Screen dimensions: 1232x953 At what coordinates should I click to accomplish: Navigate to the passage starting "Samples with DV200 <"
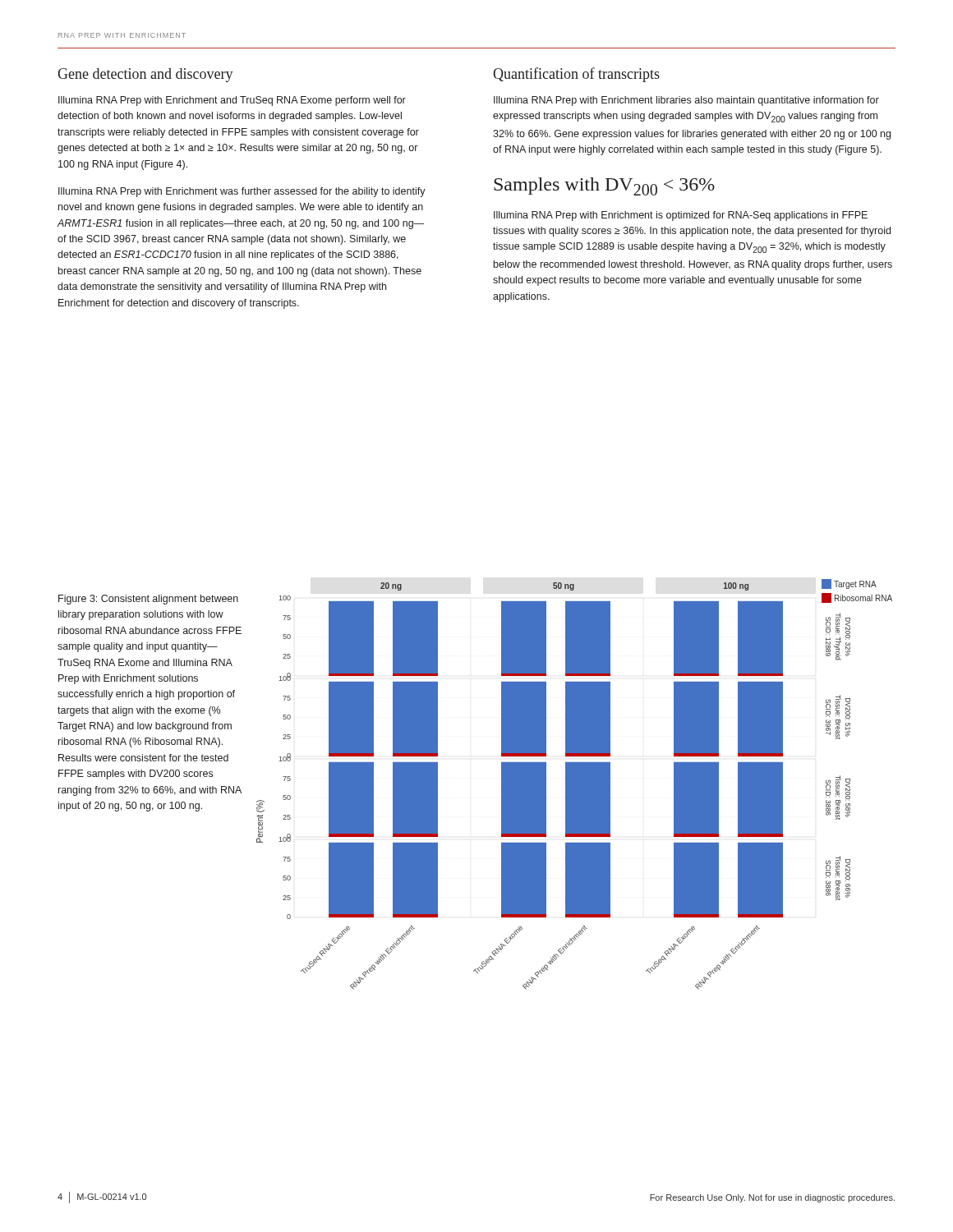694,186
